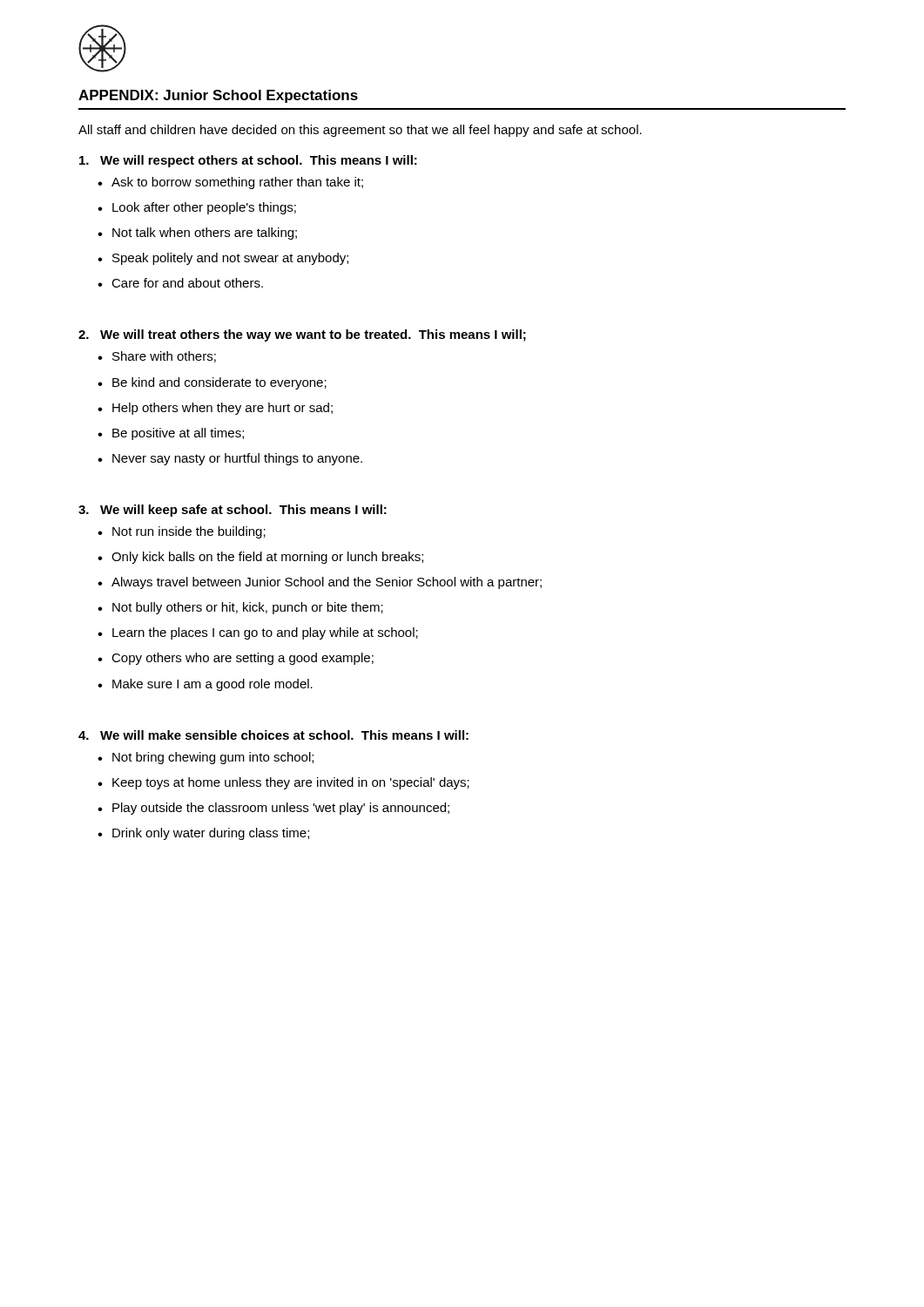Locate the block of text that opens with "Play outside the classroom unless 'wet play' is"

(x=281, y=807)
